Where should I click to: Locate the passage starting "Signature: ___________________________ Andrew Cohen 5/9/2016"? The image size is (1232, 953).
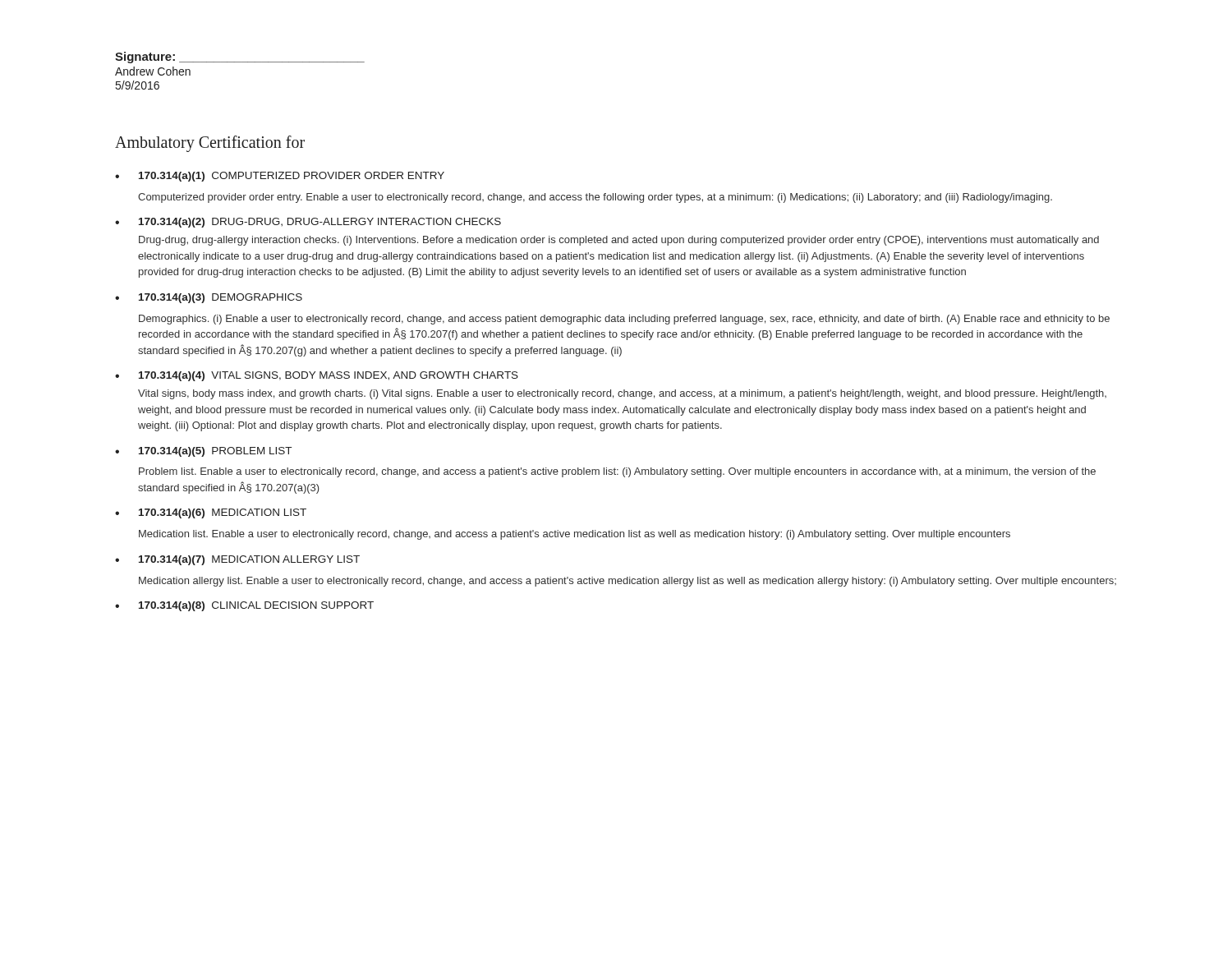pos(240,58)
